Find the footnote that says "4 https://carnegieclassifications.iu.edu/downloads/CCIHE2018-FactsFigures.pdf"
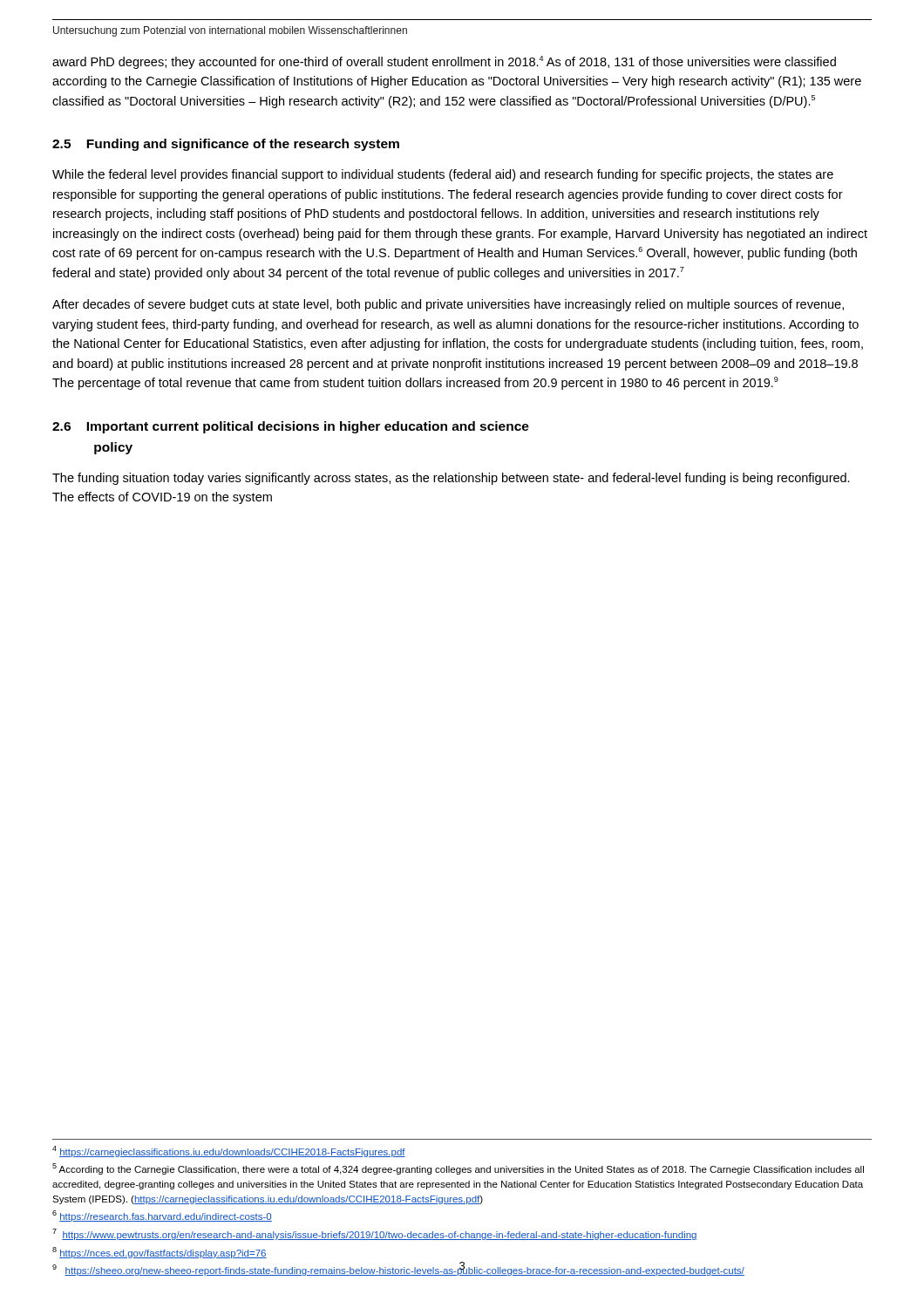The image size is (924, 1308). pos(229,1151)
